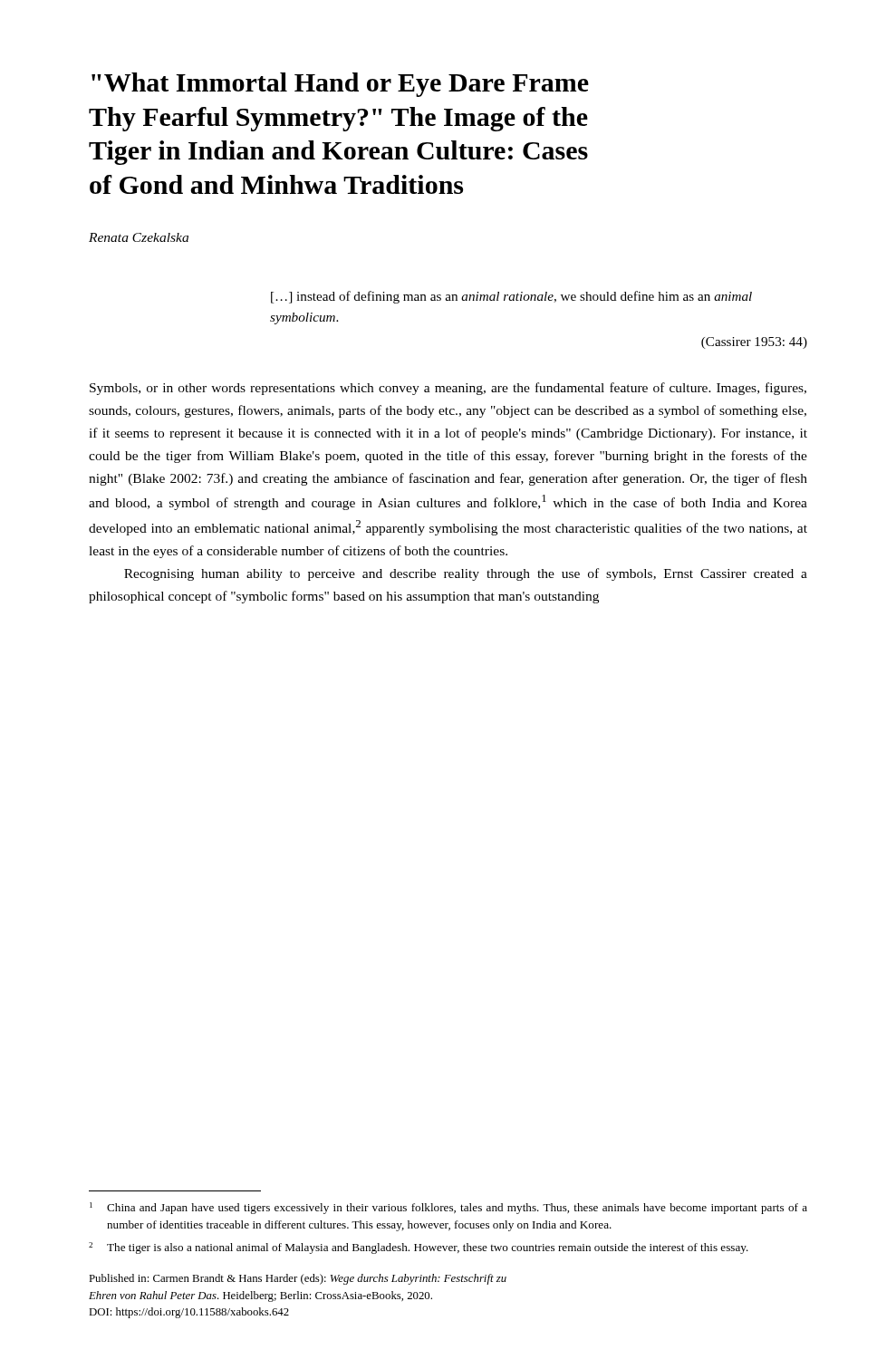
Task: Point to "Renata Czekalska"
Action: click(x=139, y=237)
